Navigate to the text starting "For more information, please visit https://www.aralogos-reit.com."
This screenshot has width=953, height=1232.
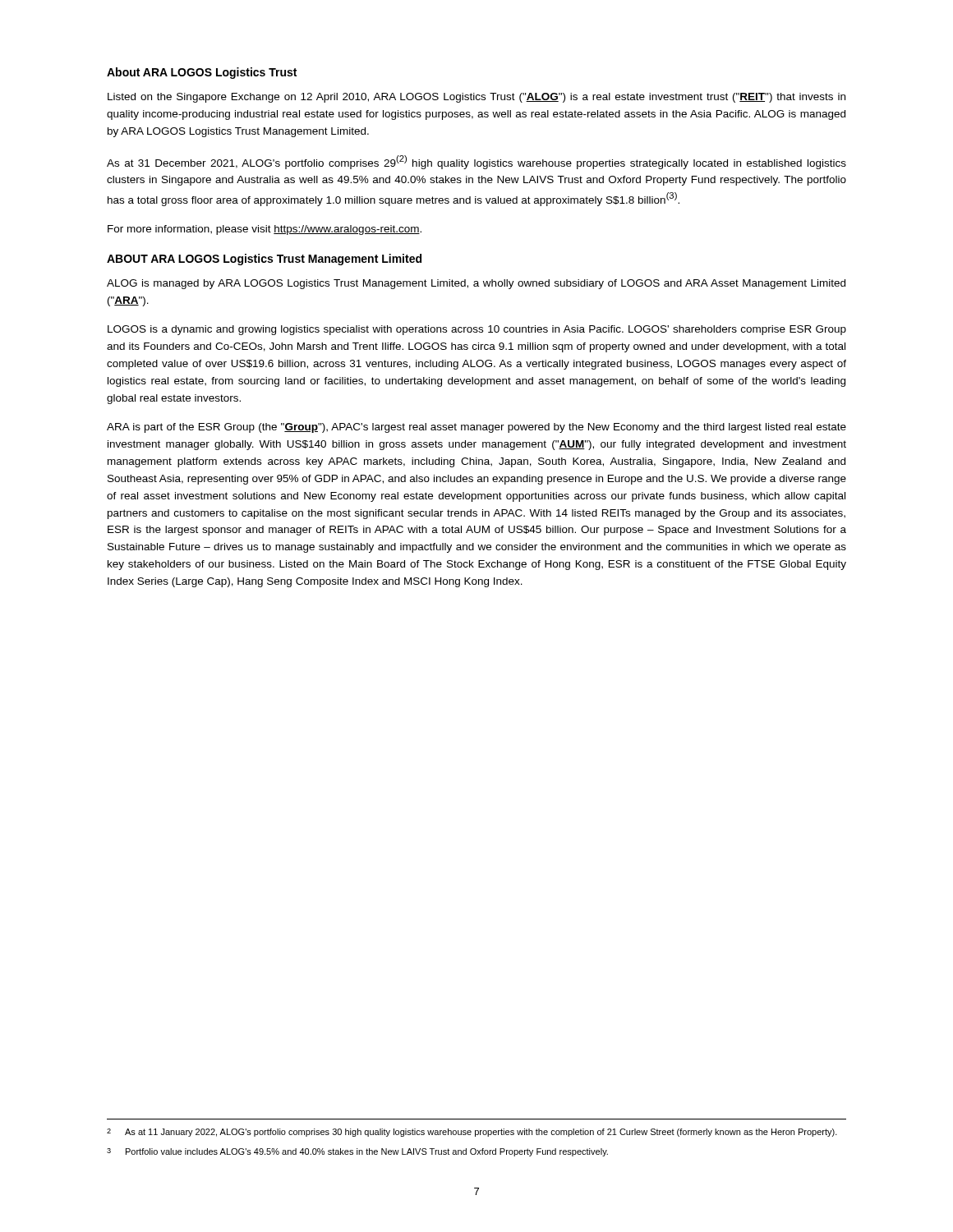(x=265, y=228)
